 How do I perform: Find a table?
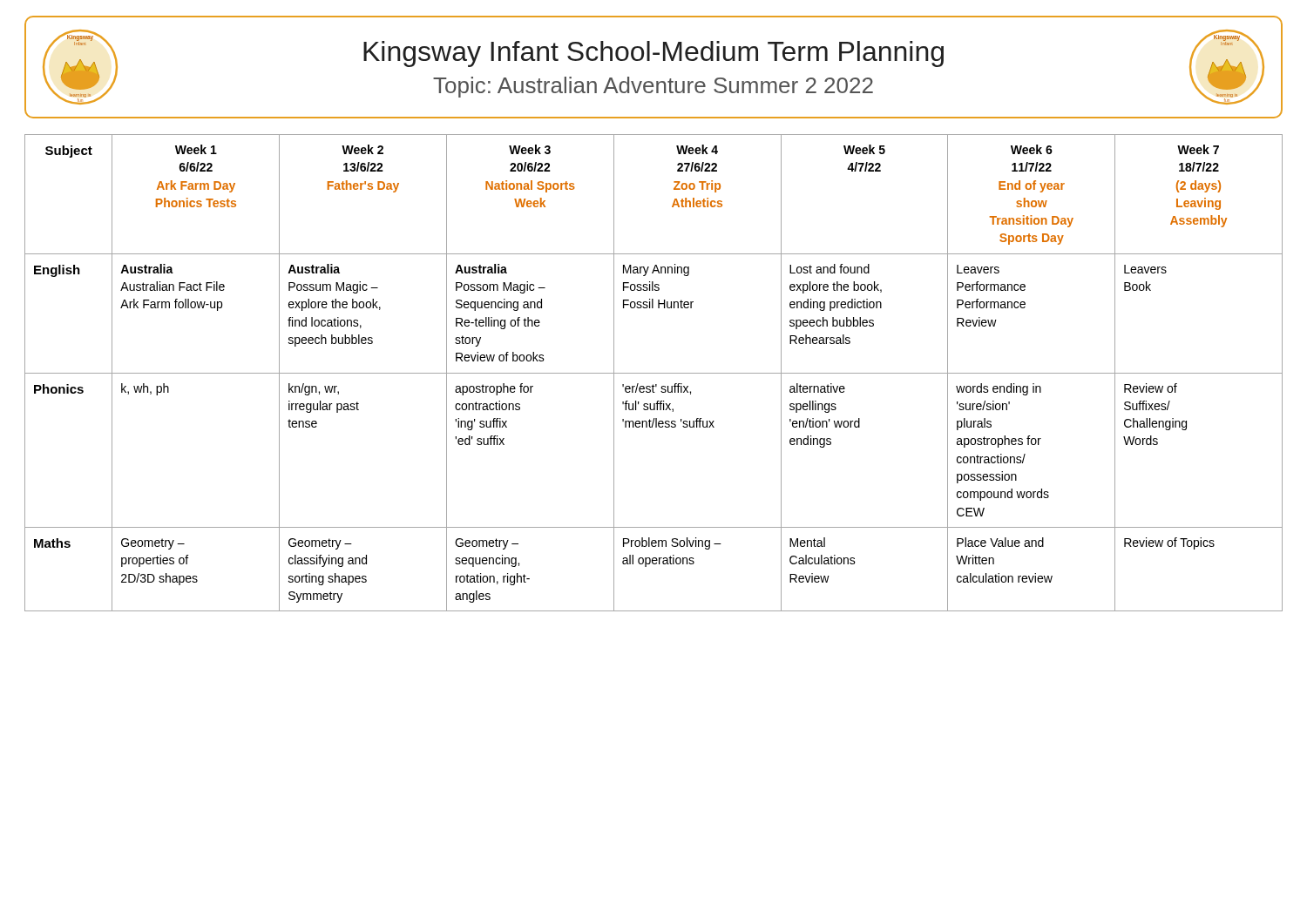(654, 373)
